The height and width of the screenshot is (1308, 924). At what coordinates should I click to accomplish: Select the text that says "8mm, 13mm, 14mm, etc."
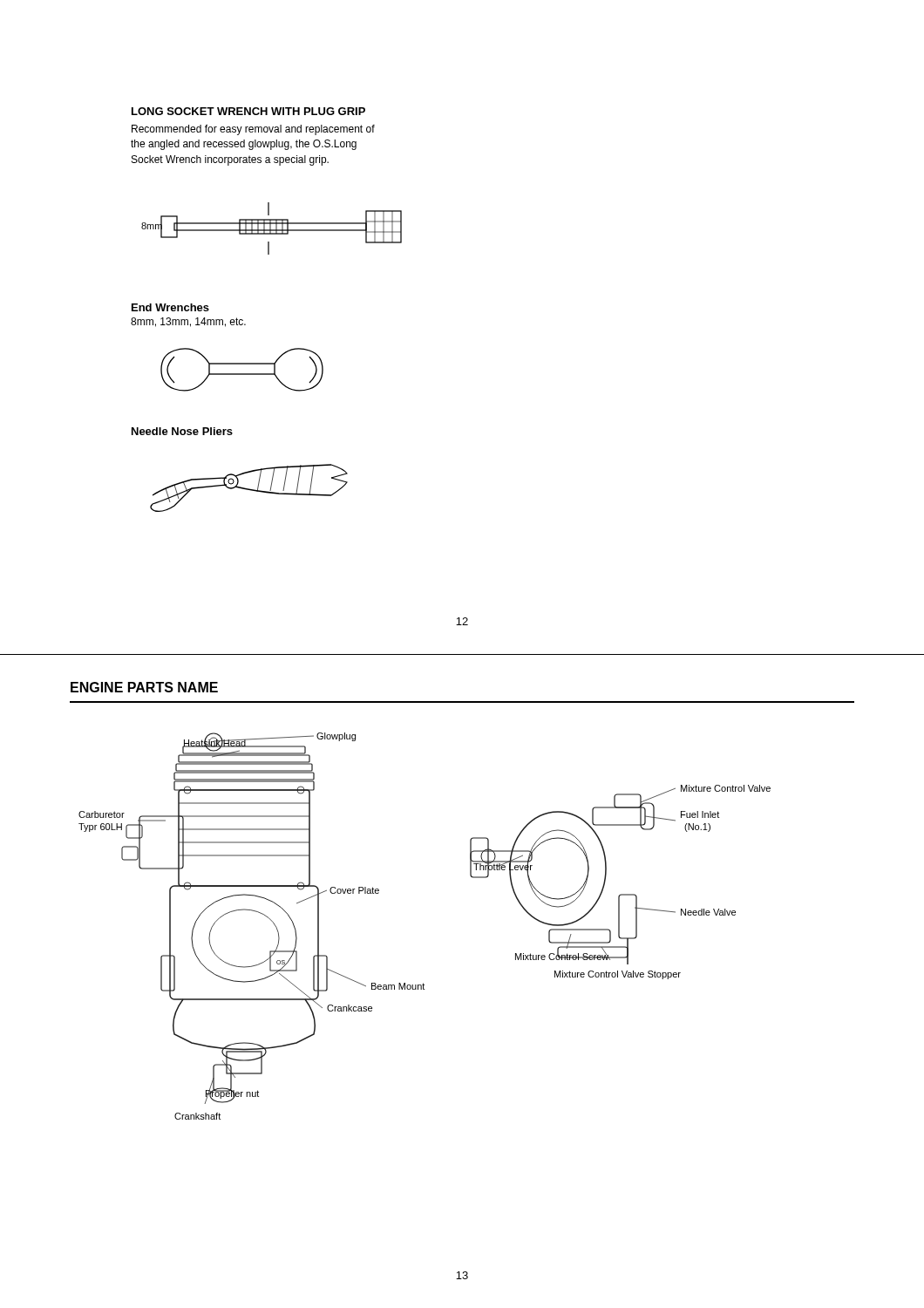pyautogui.click(x=189, y=322)
